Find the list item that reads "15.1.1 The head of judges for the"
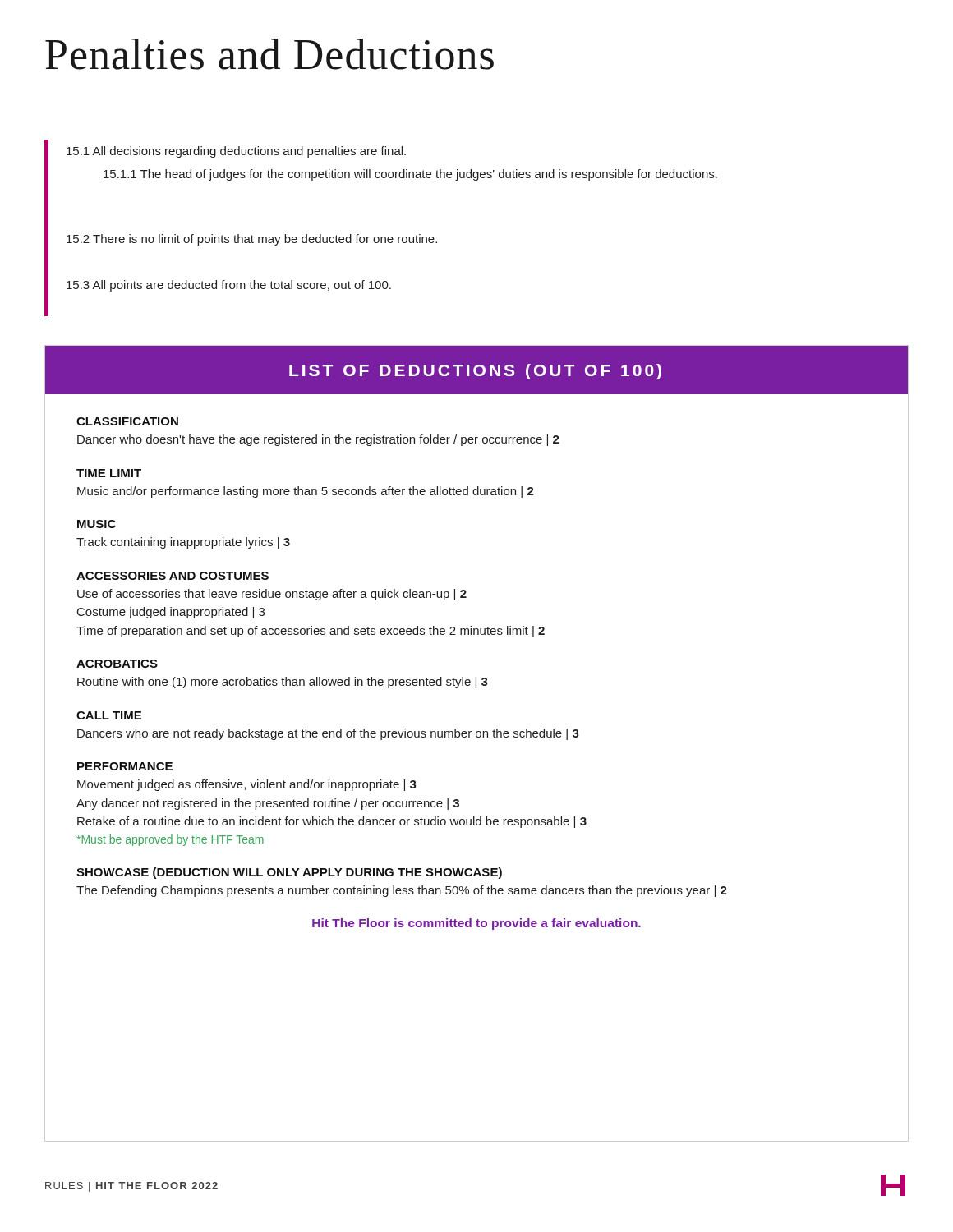 coord(410,174)
